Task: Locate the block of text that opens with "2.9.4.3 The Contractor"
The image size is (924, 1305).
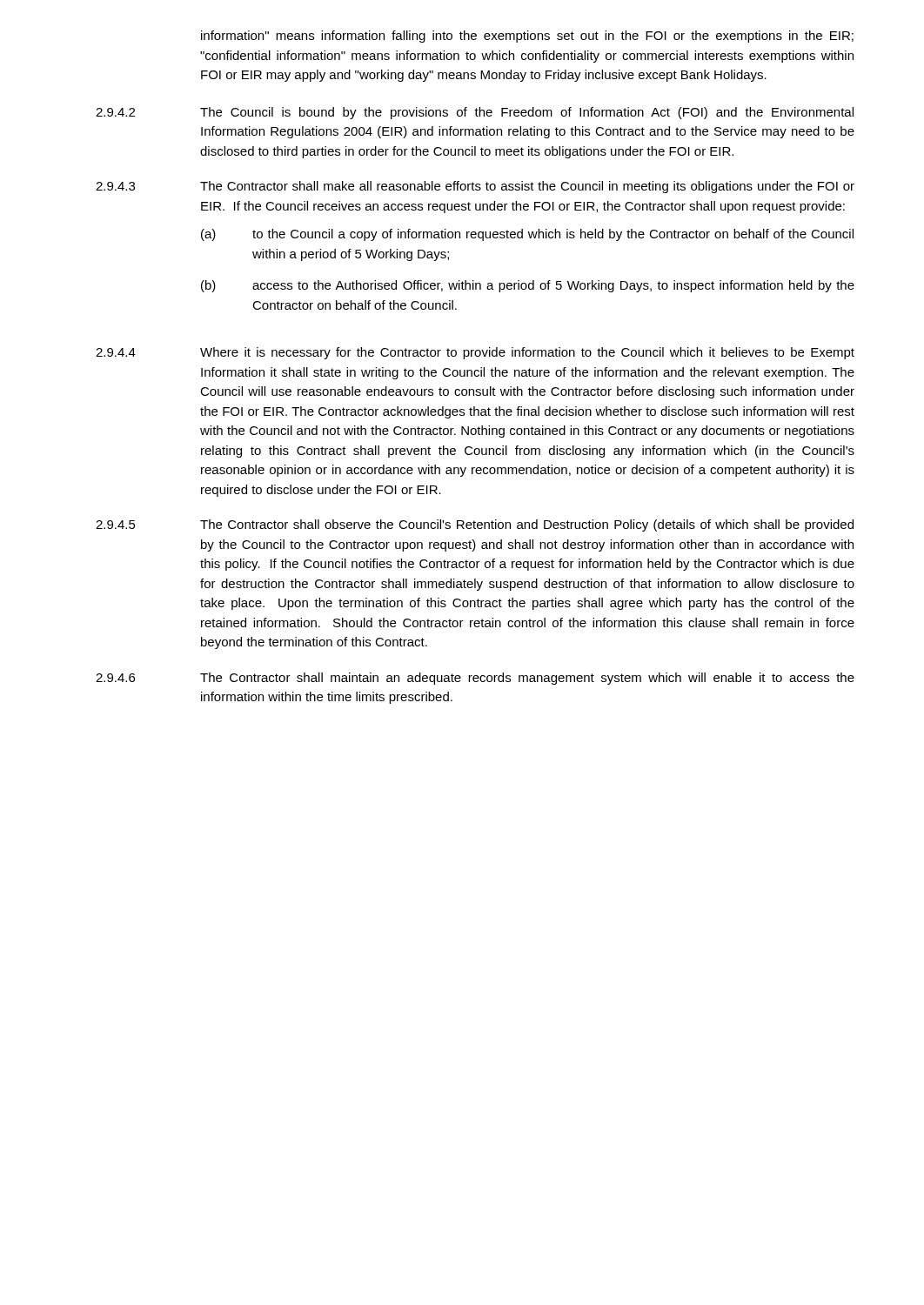Action: (475, 187)
